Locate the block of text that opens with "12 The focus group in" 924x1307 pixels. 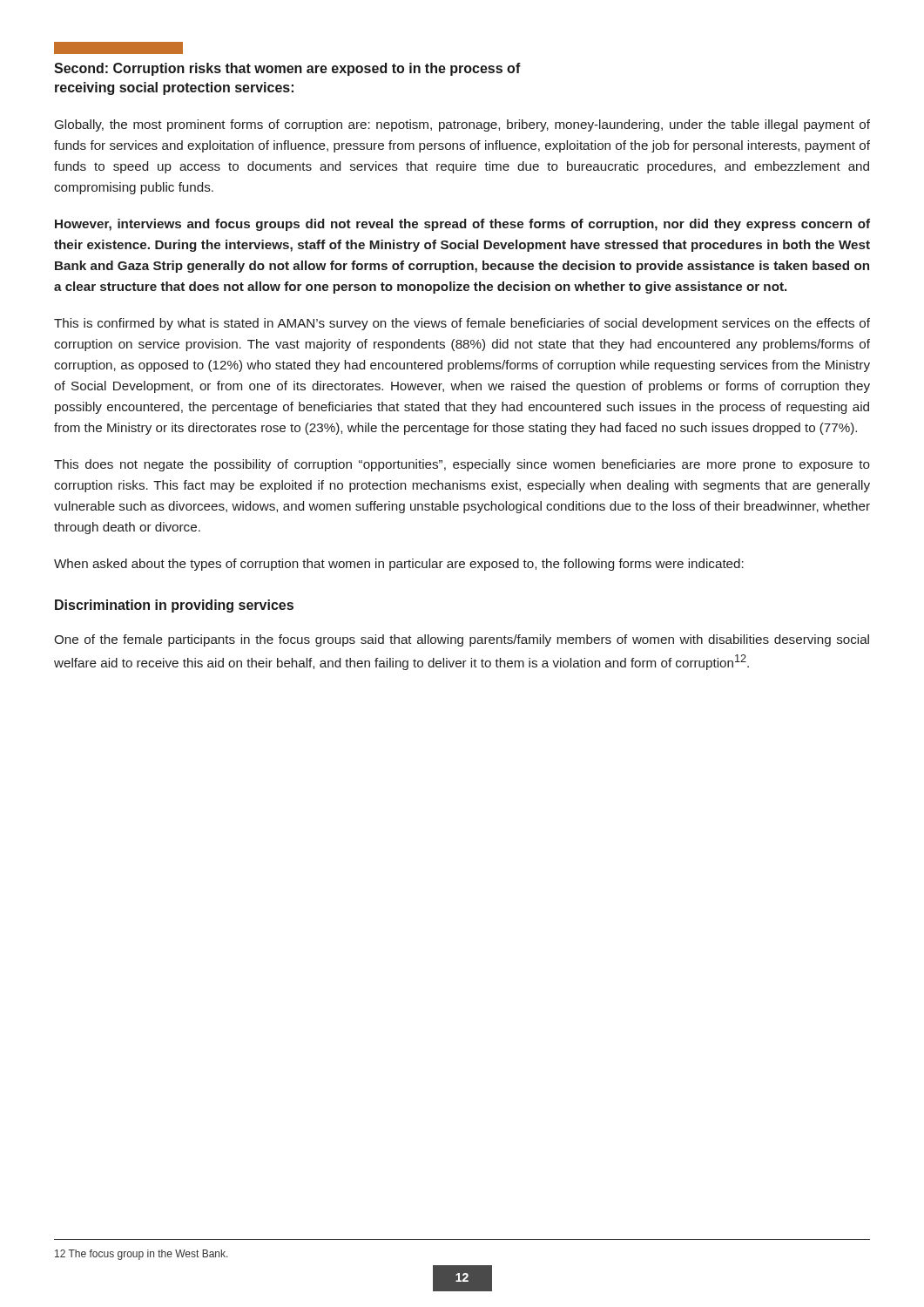141,1254
